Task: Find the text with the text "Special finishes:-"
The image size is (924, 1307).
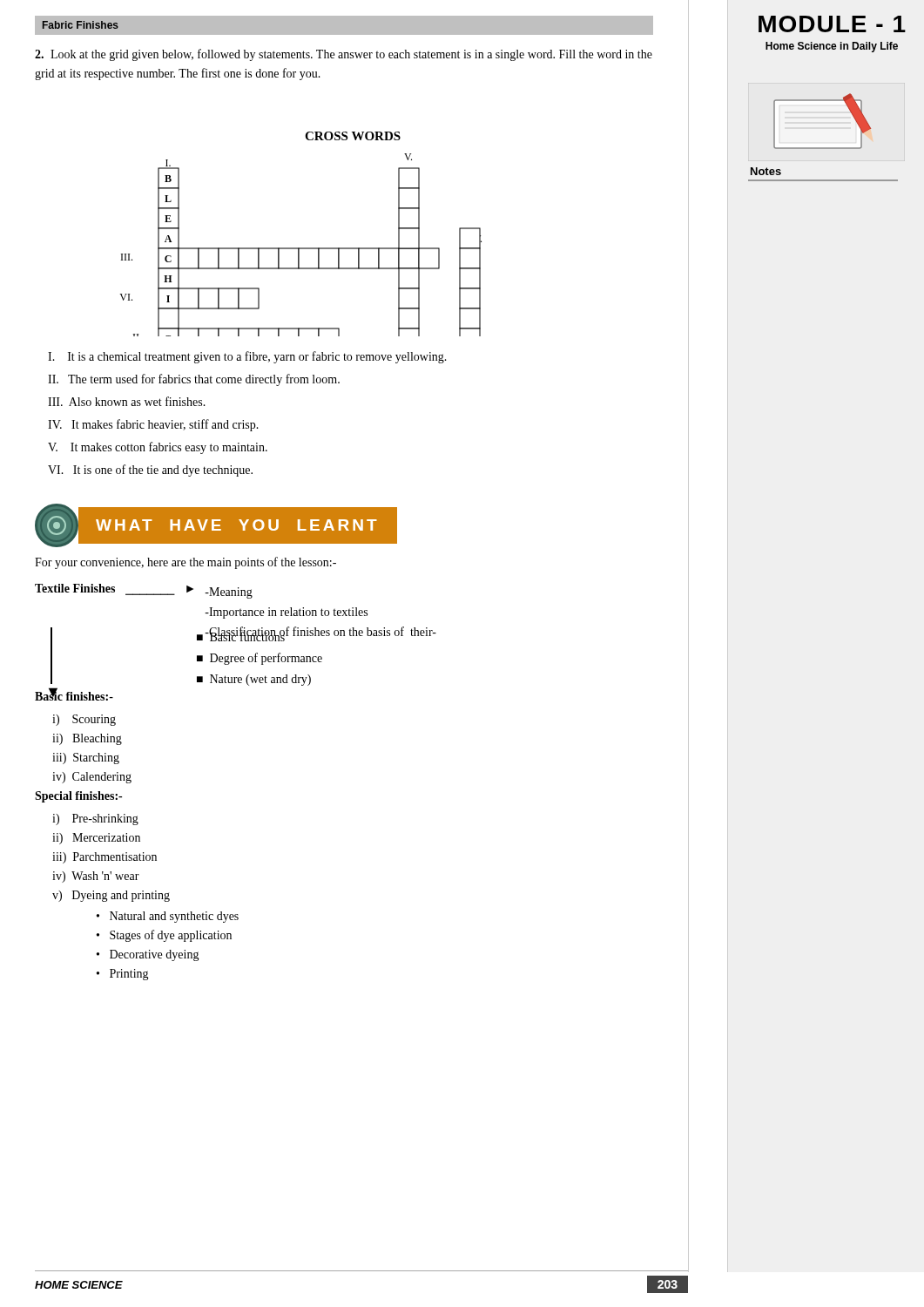Action: tap(79, 796)
